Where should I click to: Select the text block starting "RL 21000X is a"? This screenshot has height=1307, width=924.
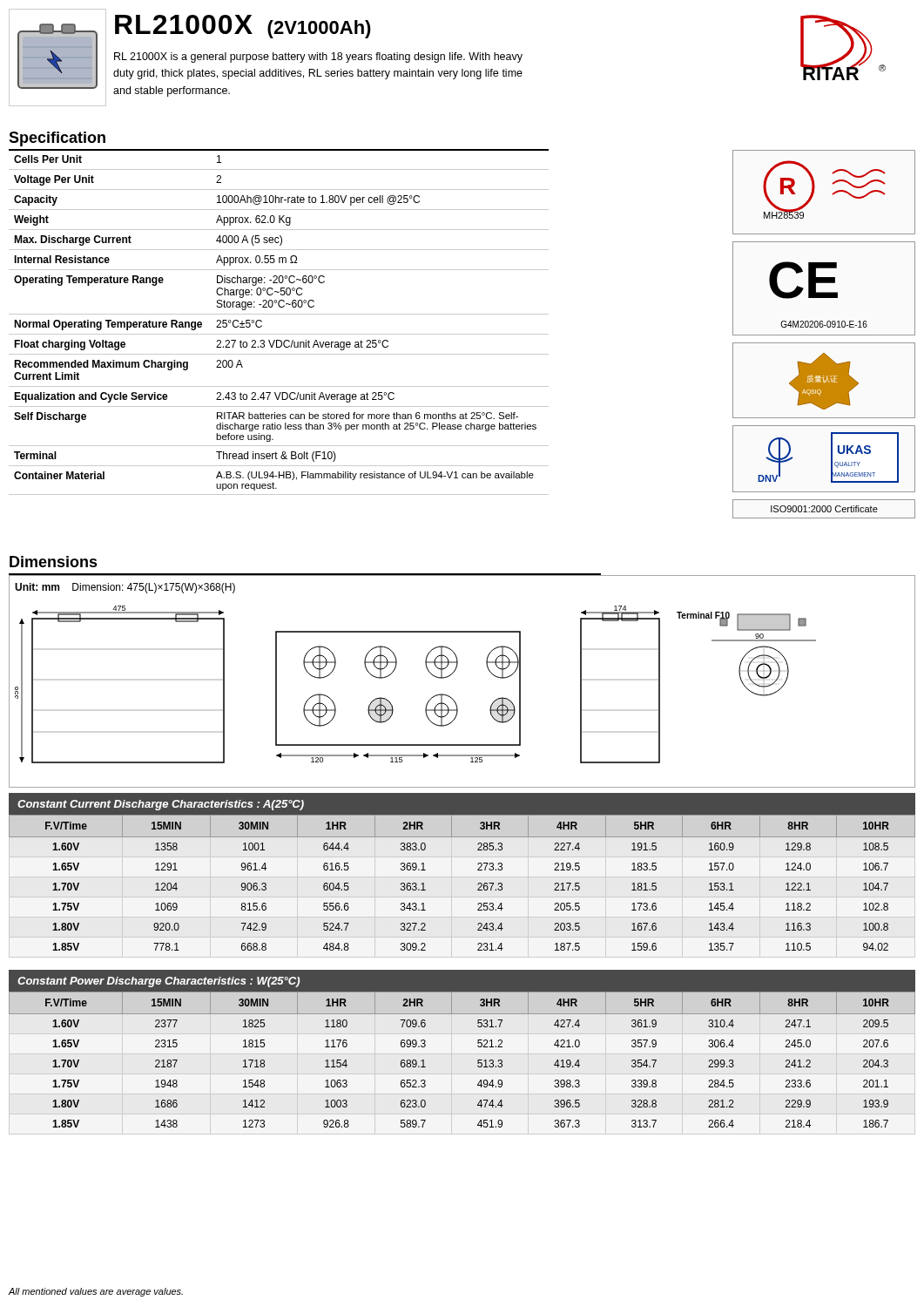(x=318, y=74)
